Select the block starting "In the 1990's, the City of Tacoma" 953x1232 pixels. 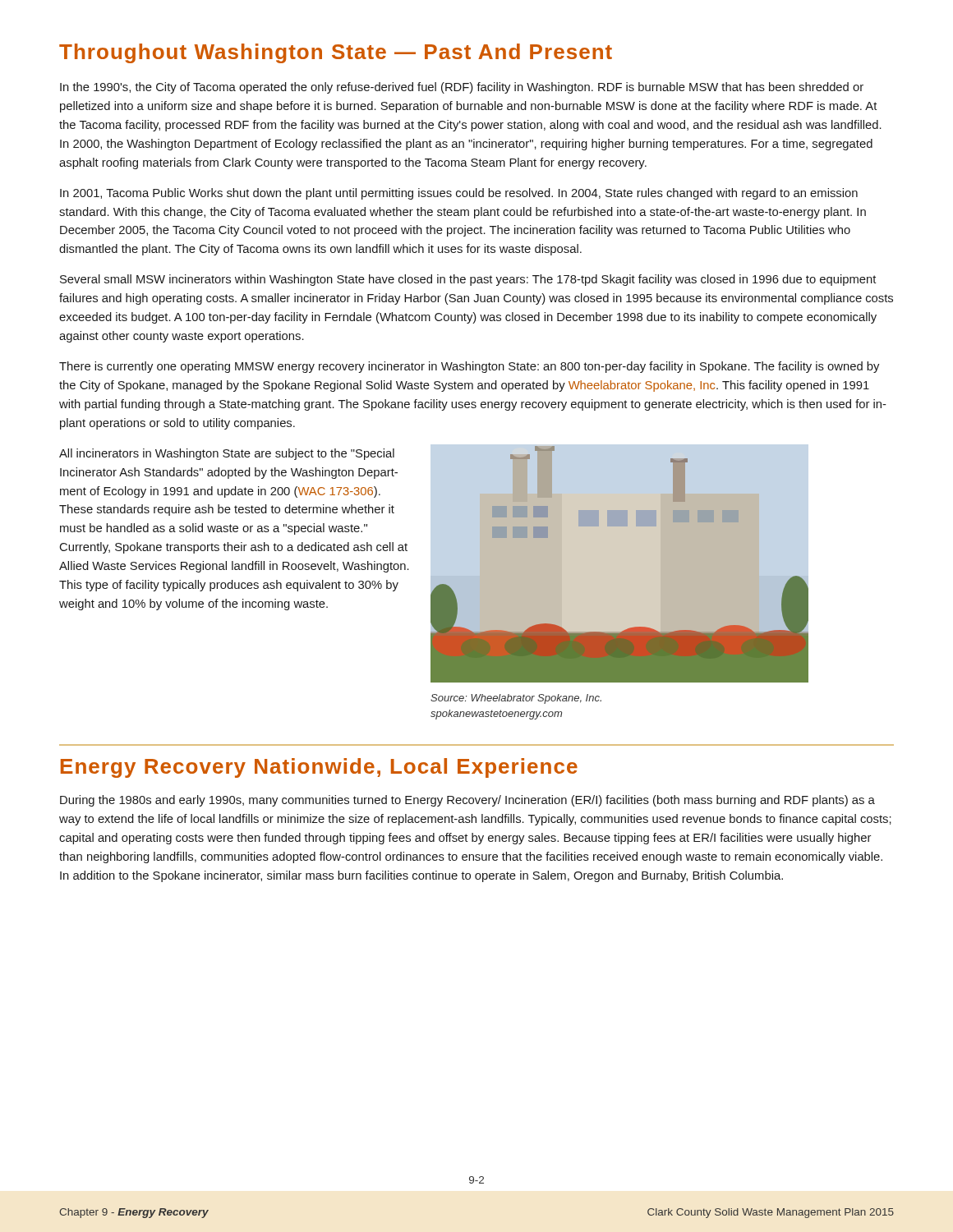click(x=471, y=125)
